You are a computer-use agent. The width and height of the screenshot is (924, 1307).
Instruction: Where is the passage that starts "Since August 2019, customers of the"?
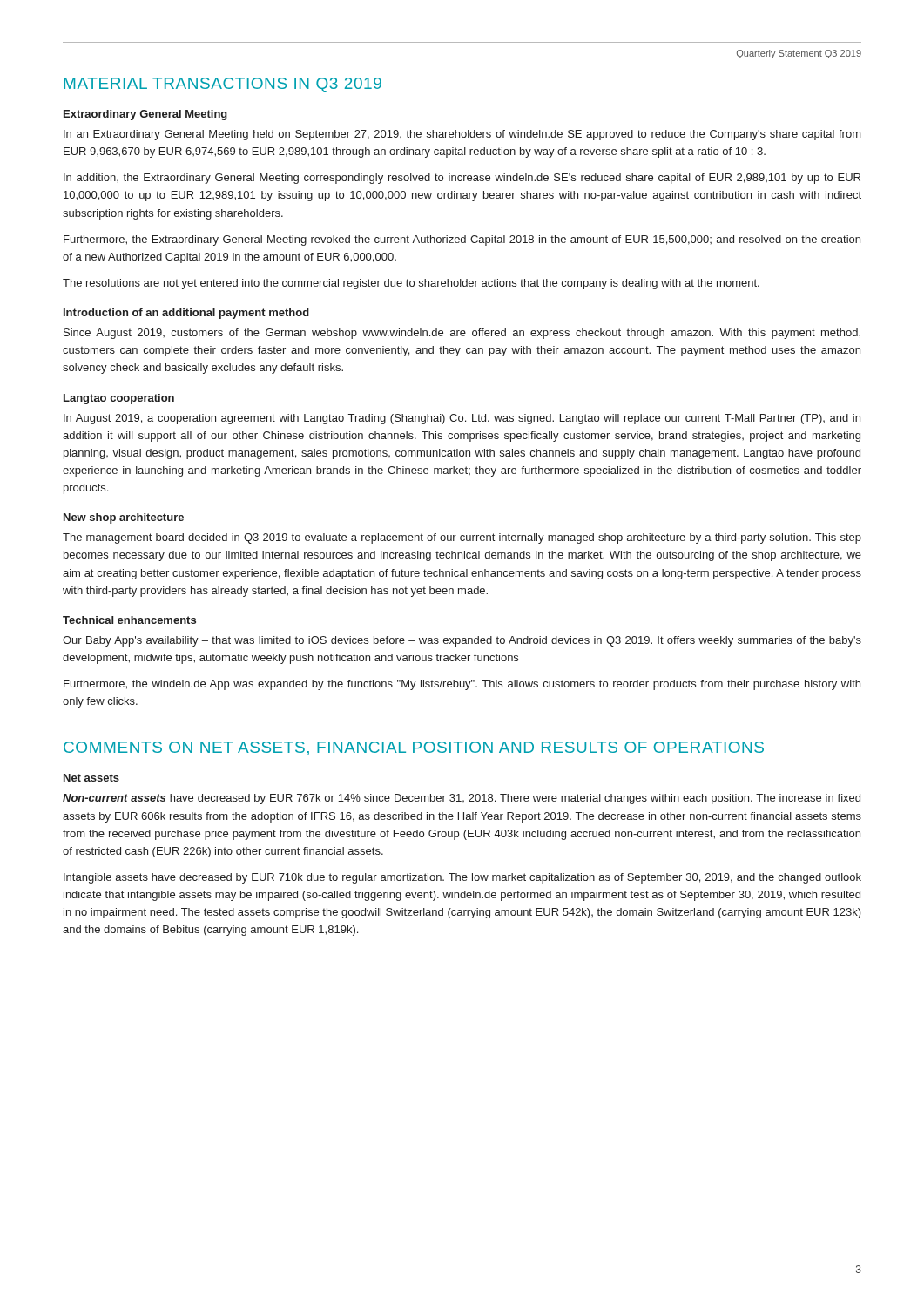click(x=462, y=350)
